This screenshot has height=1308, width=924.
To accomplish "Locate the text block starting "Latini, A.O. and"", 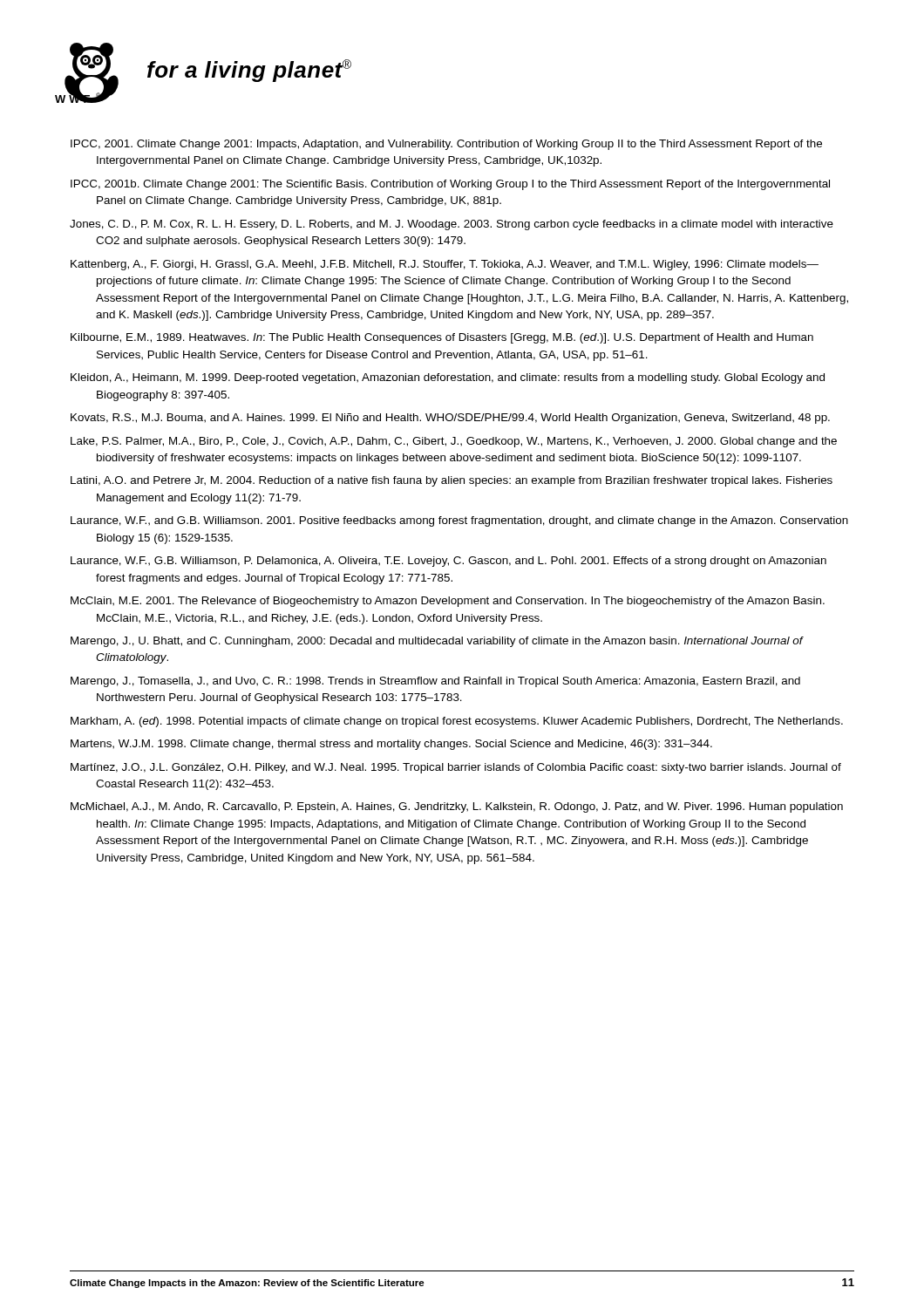I will [451, 489].
